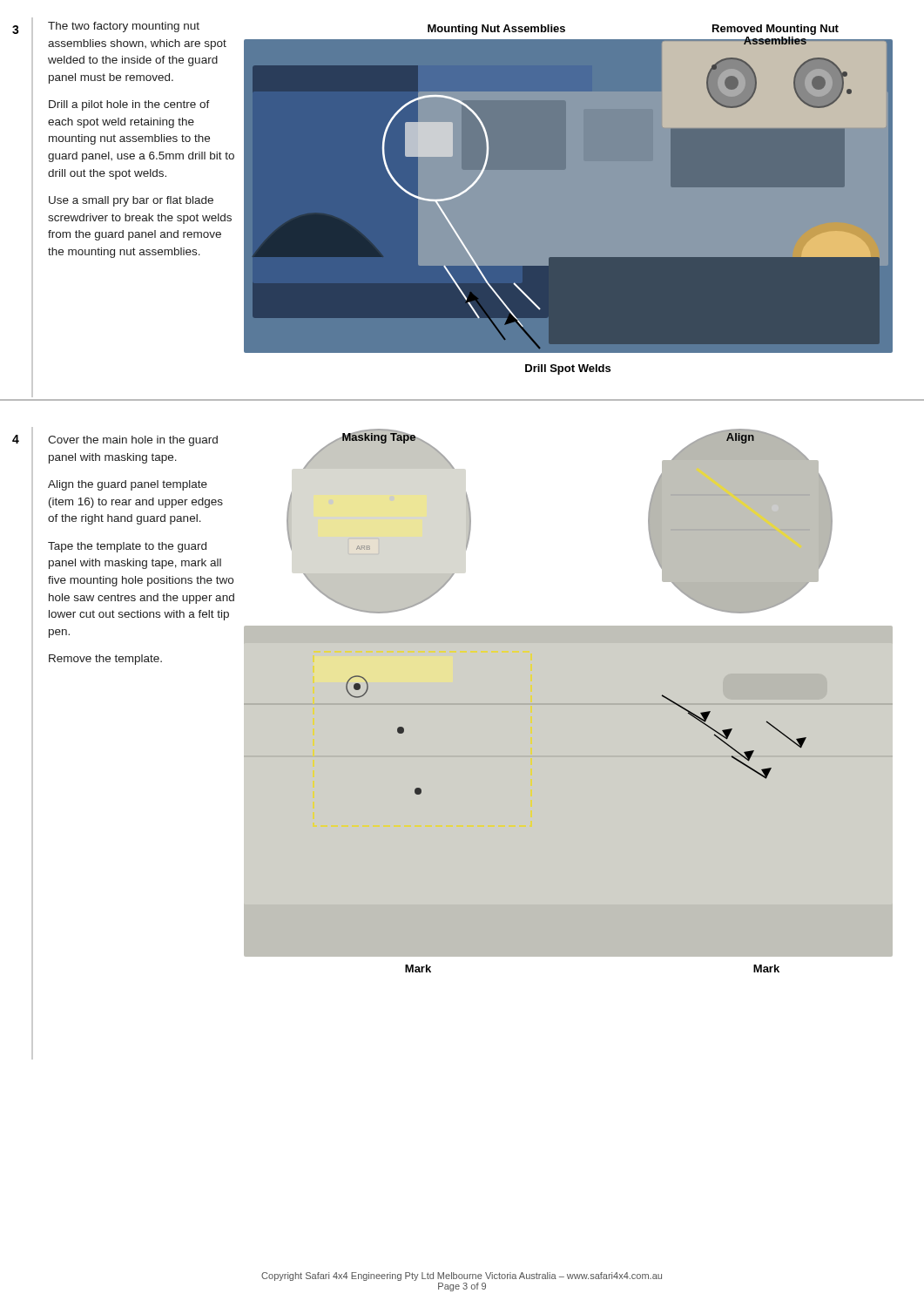
Task: Click on the passage starting "Cover the main hole in the guard"
Action: pyautogui.click(x=142, y=549)
